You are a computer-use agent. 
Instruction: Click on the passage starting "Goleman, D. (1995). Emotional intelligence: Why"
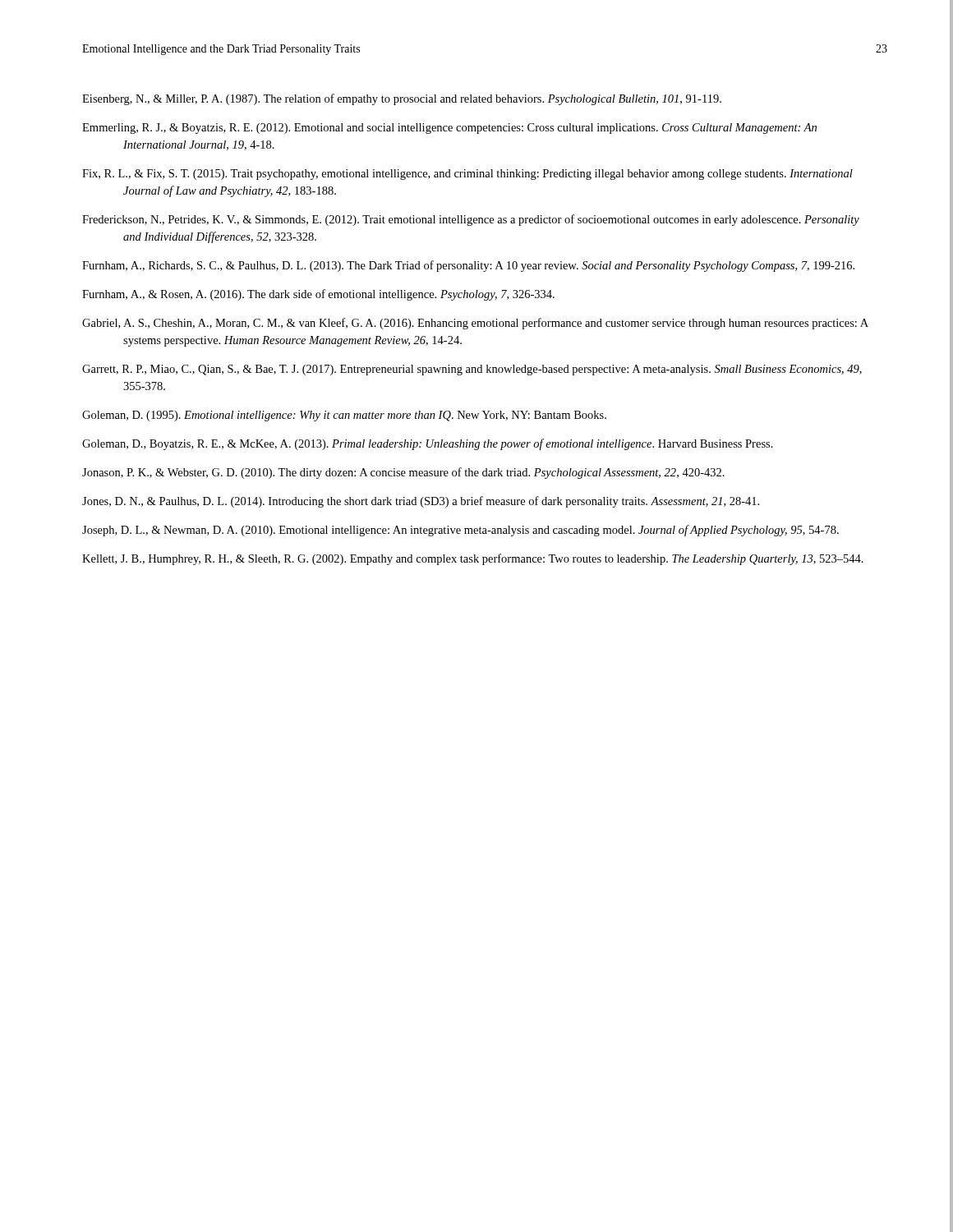(x=476, y=415)
